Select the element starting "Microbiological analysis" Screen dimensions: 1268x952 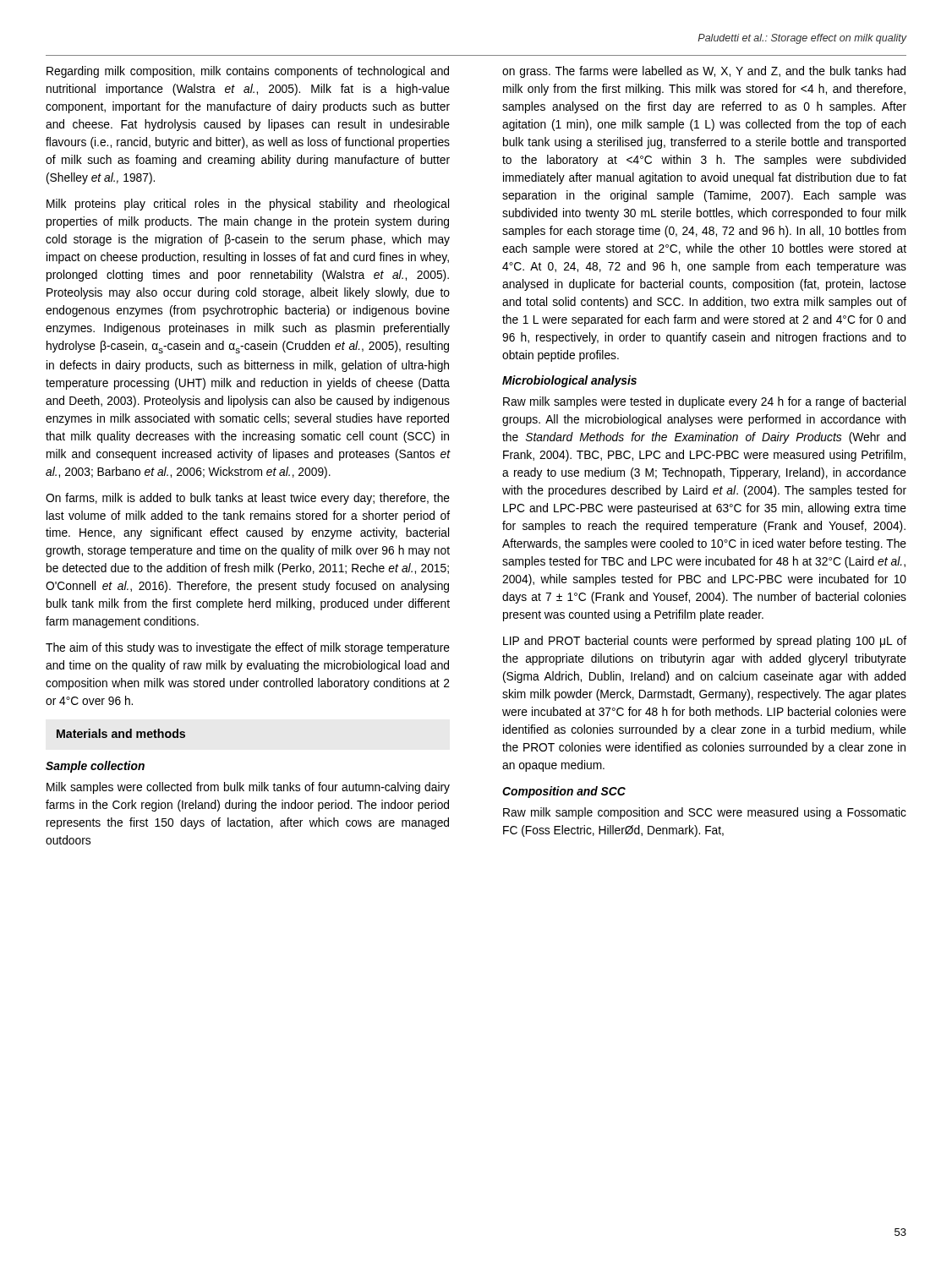tap(570, 381)
